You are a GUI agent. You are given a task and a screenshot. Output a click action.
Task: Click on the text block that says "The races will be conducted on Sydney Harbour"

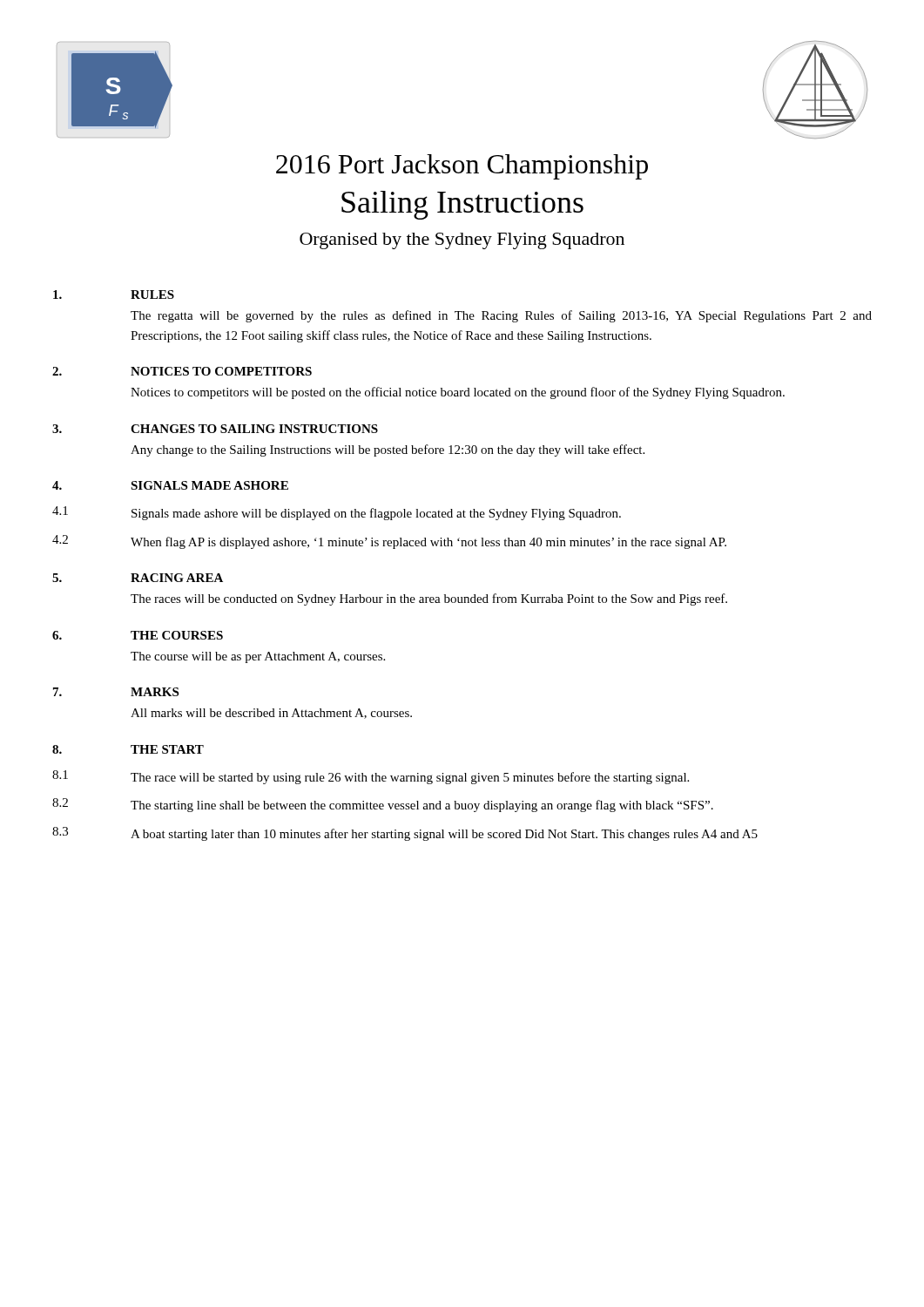429,599
